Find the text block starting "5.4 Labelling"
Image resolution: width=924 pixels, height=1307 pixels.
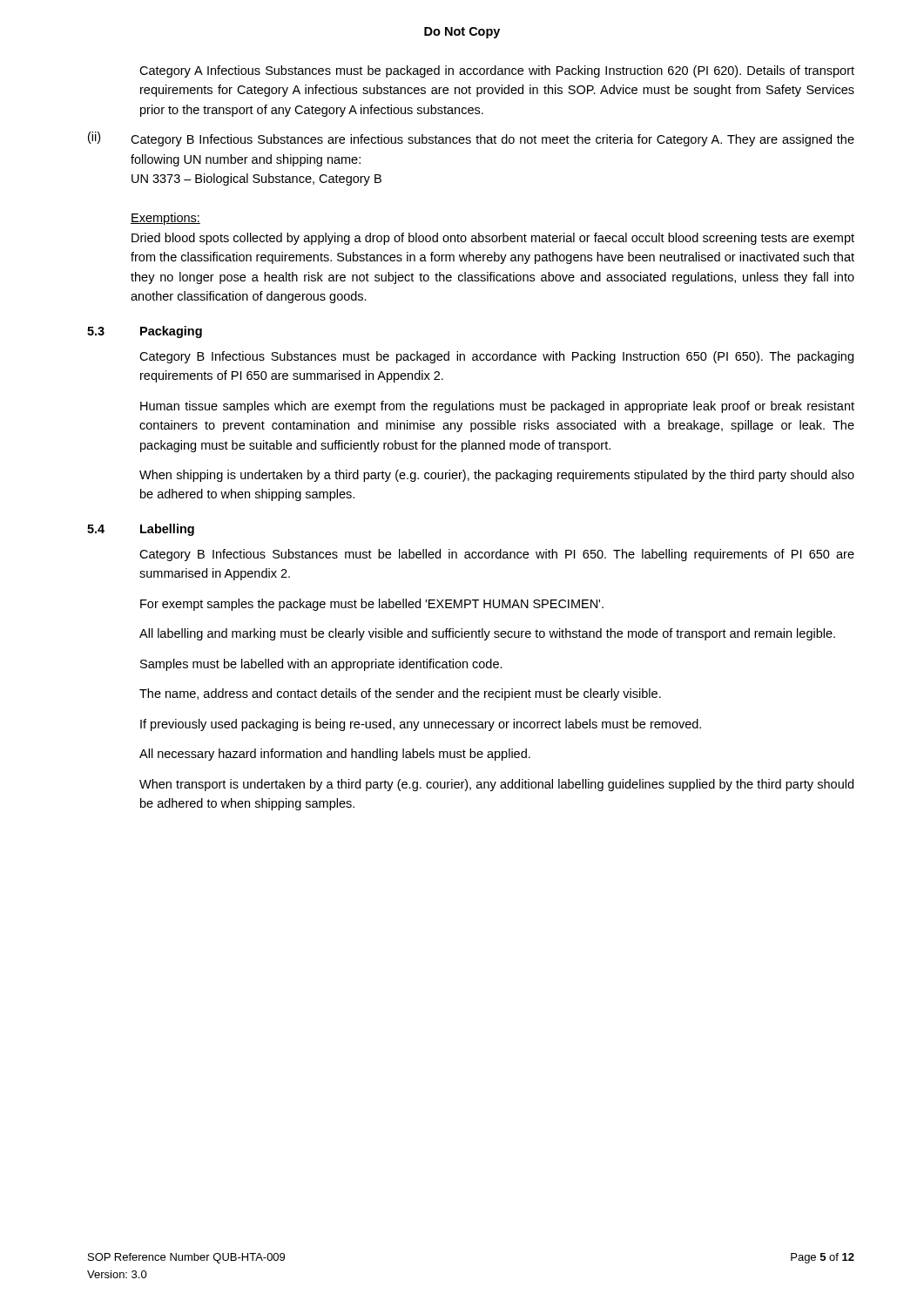tap(141, 529)
